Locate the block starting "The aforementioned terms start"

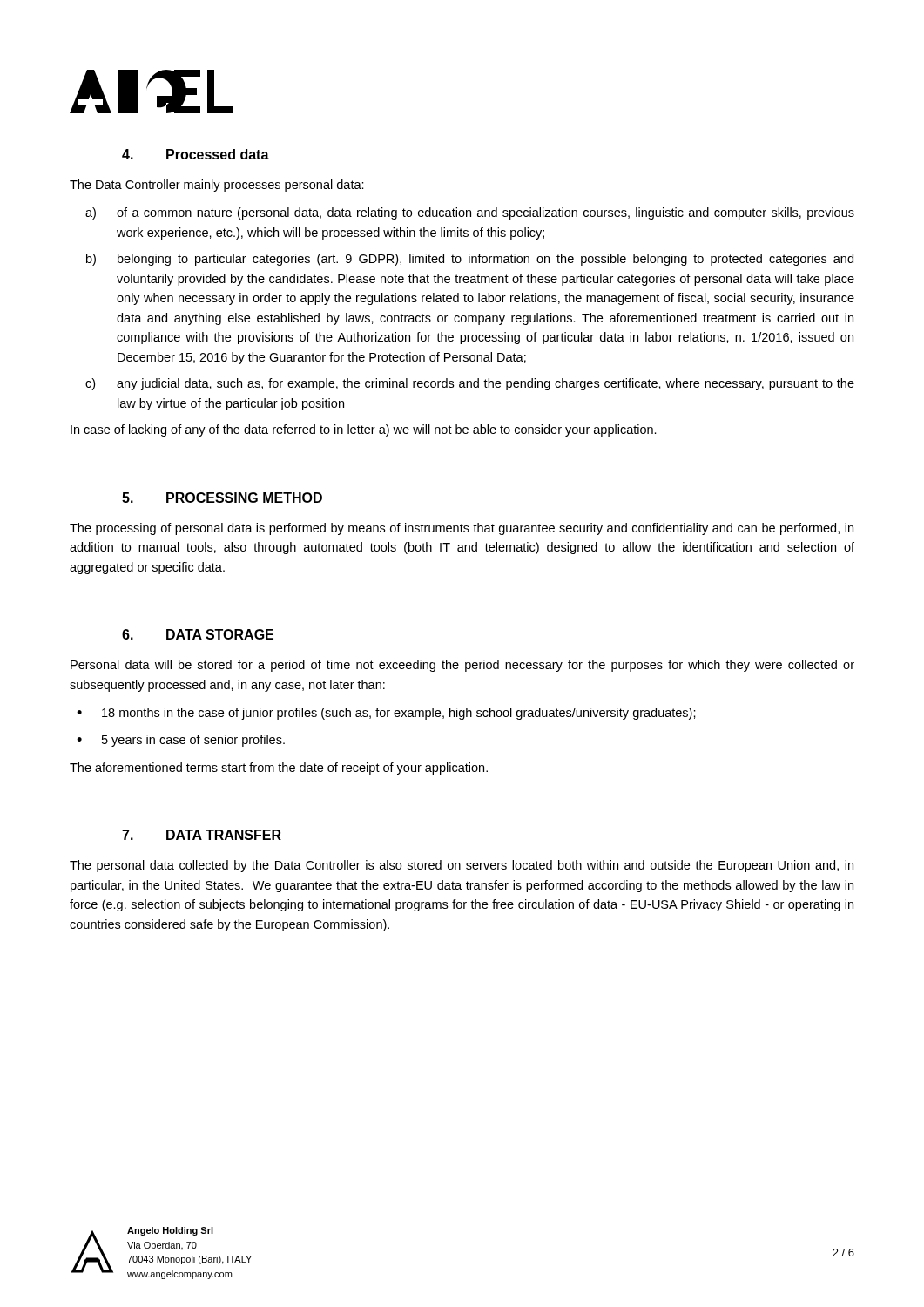pyautogui.click(x=279, y=767)
